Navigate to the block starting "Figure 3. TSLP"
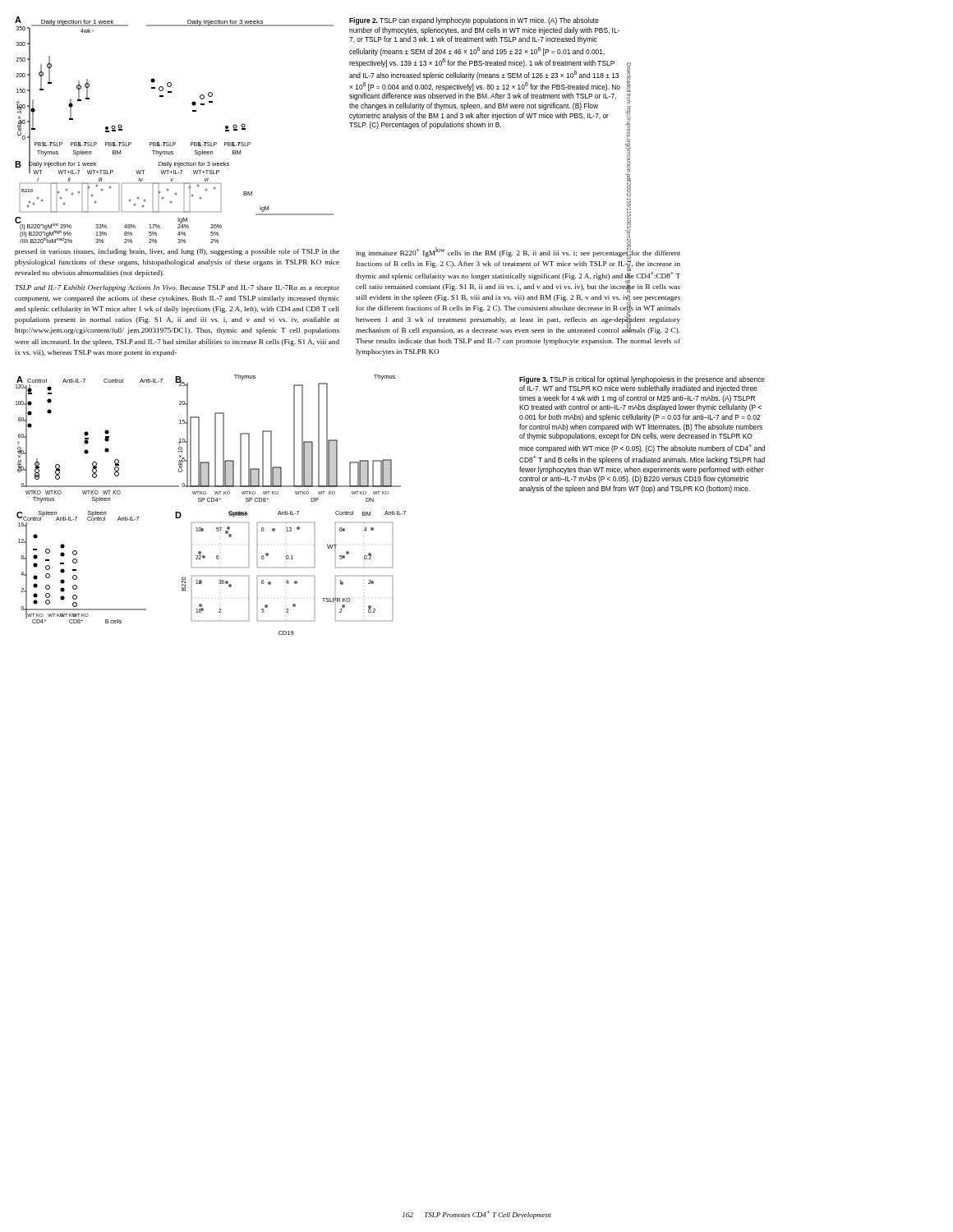Screen dimensions: 1232x953 tap(642, 434)
